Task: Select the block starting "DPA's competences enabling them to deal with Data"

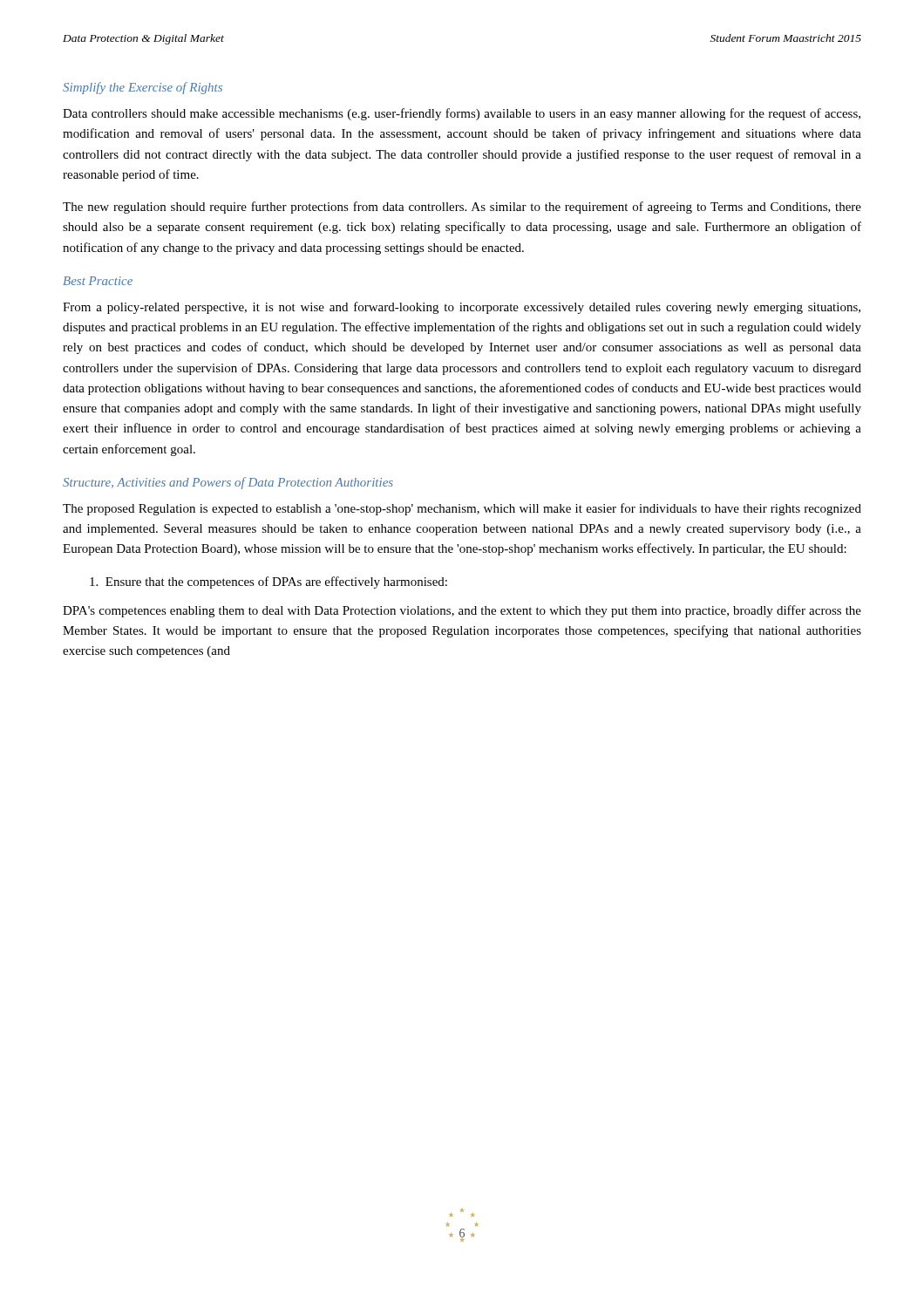Action: click(462, 630)
